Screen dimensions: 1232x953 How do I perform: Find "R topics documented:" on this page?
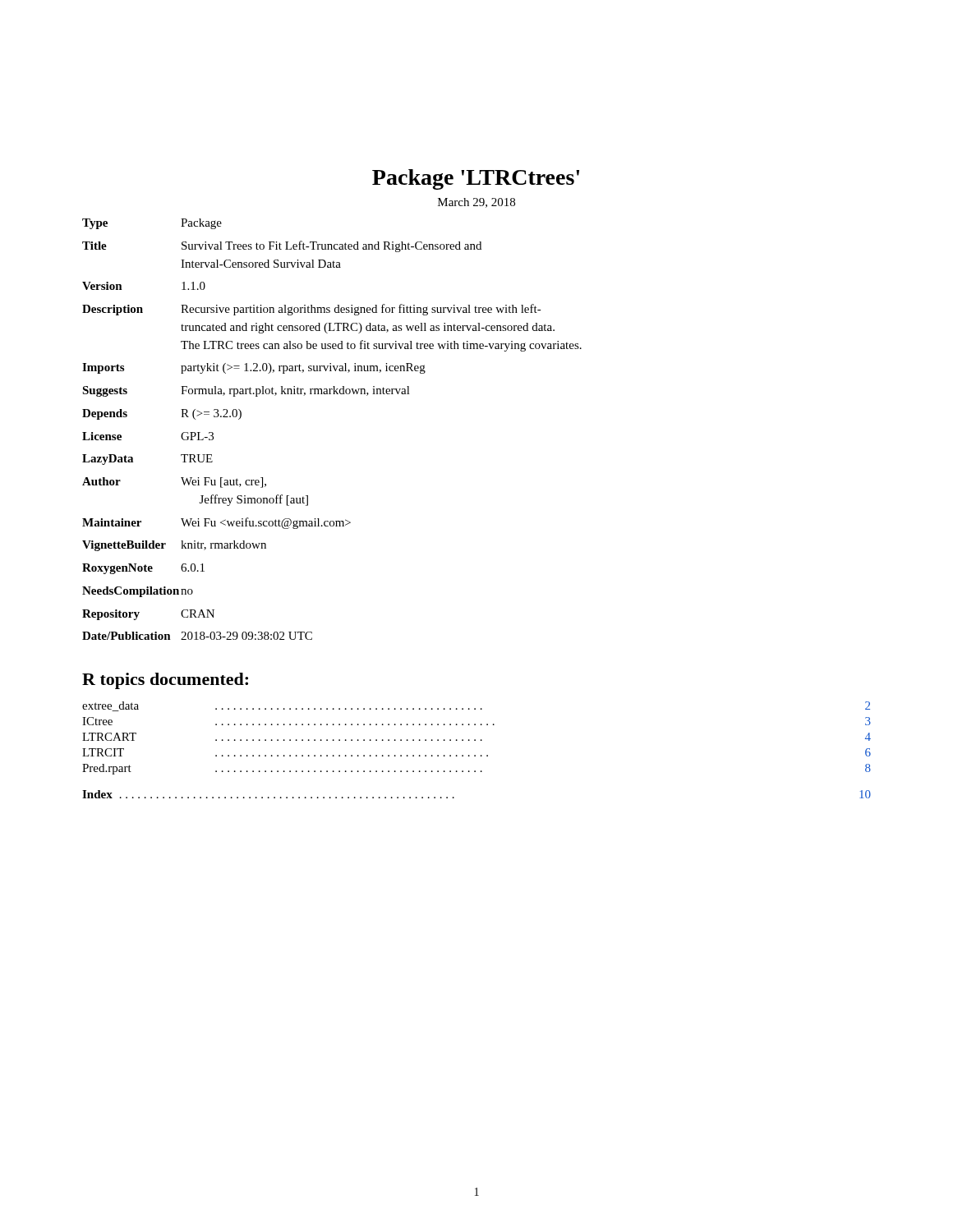tap(166, 679)
